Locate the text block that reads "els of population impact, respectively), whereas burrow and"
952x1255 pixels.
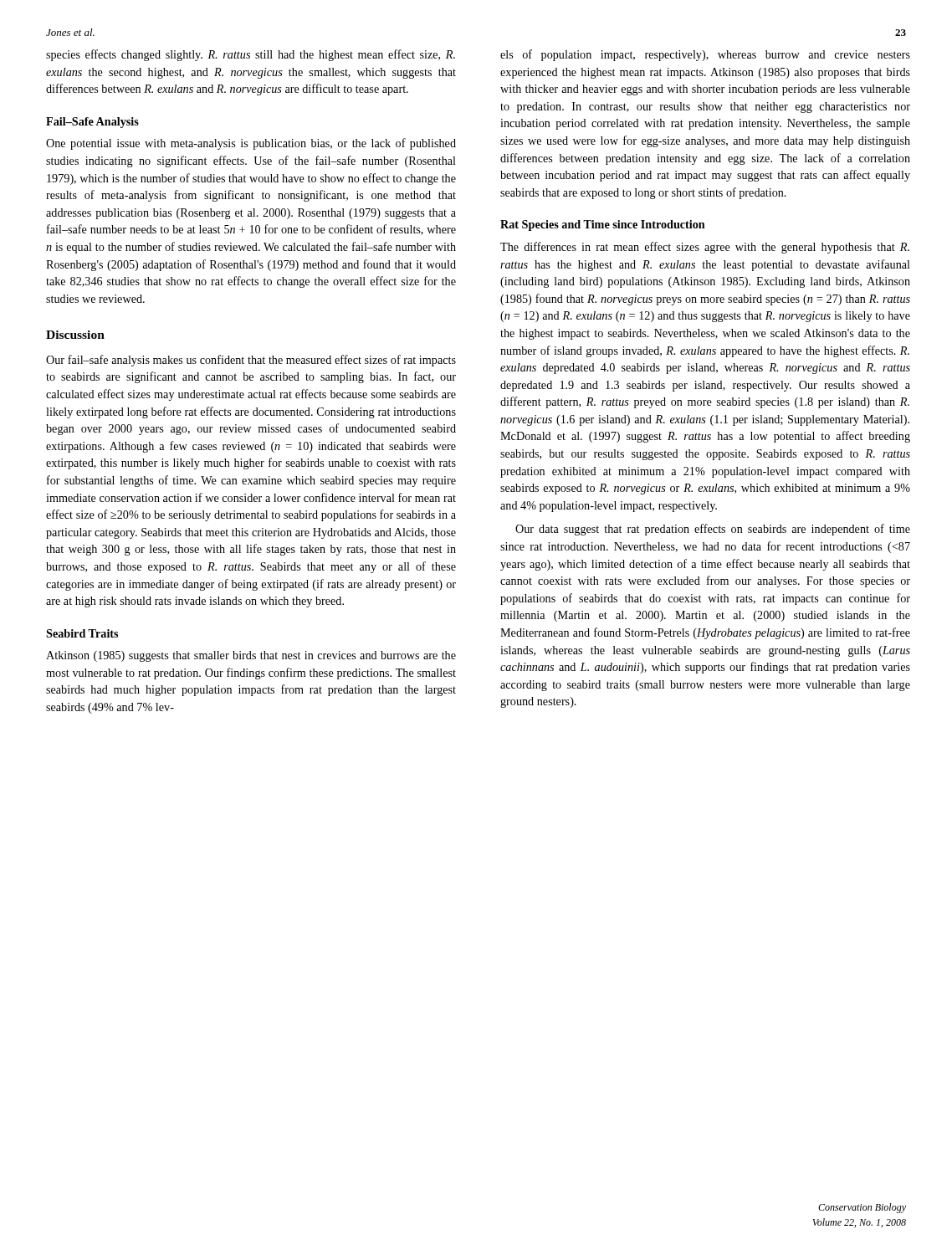click(705, 124)
